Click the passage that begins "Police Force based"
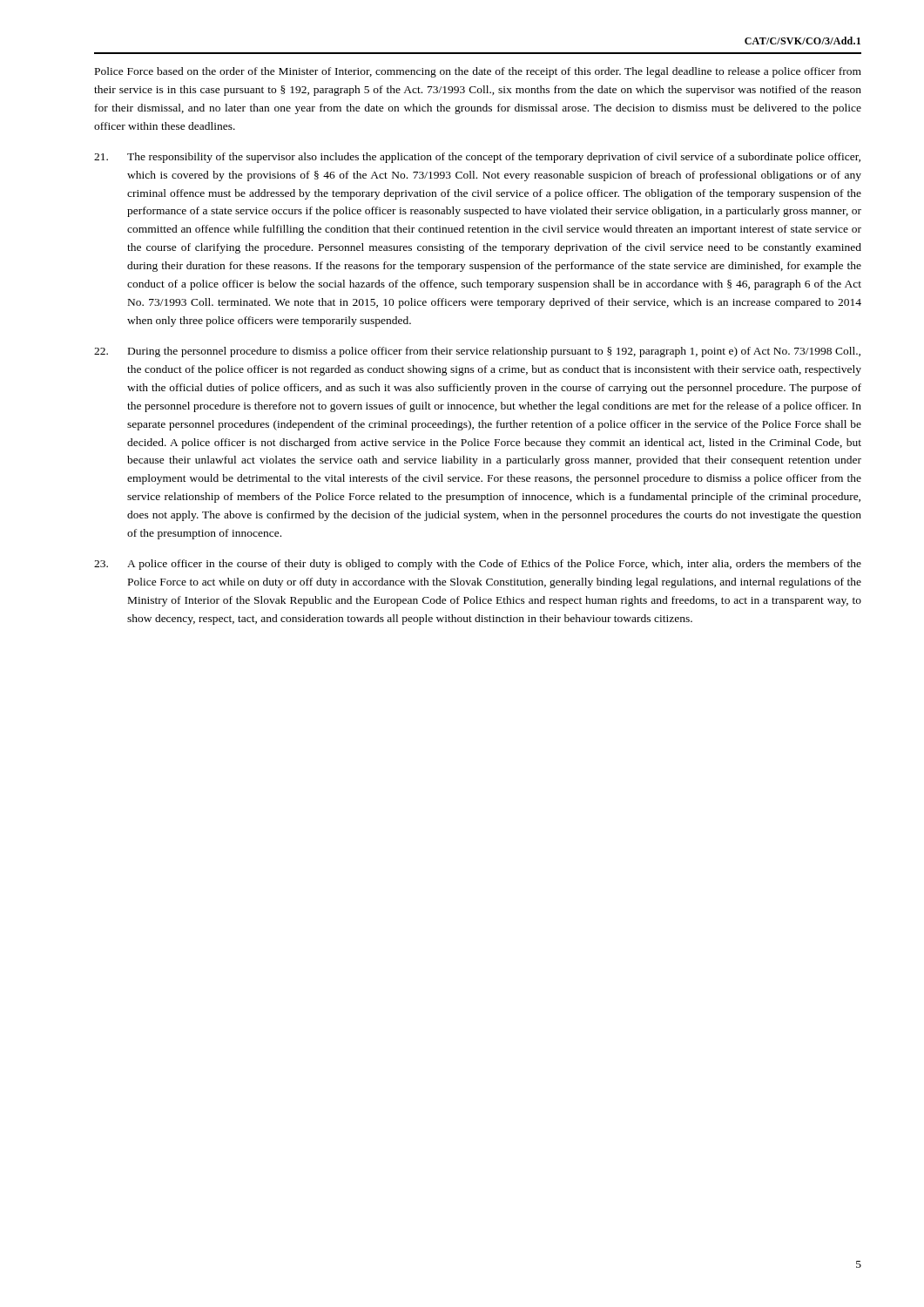The width and height of the screenshot is (924, 1307). click(478, 98)
